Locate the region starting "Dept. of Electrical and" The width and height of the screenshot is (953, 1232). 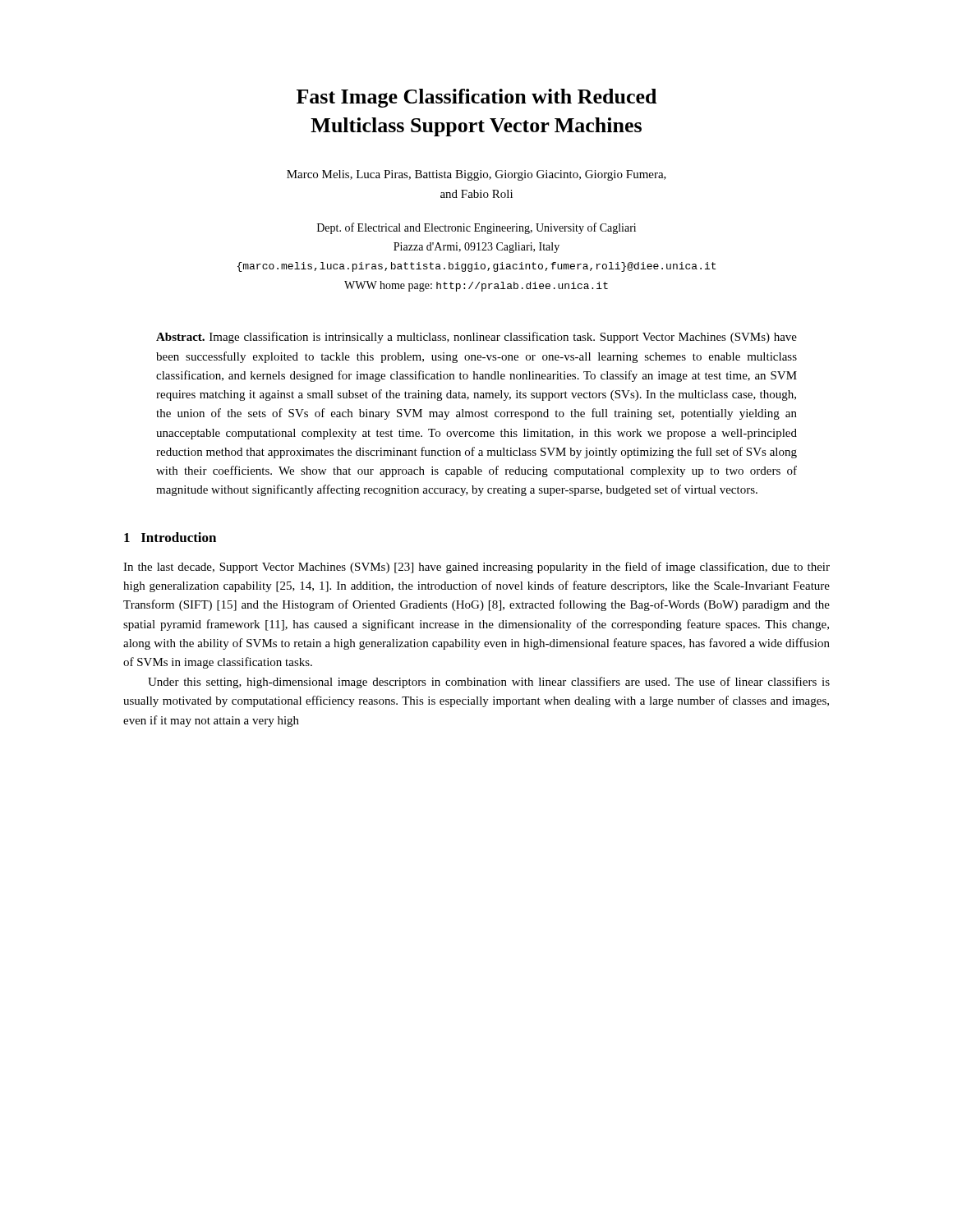[476, 257]
